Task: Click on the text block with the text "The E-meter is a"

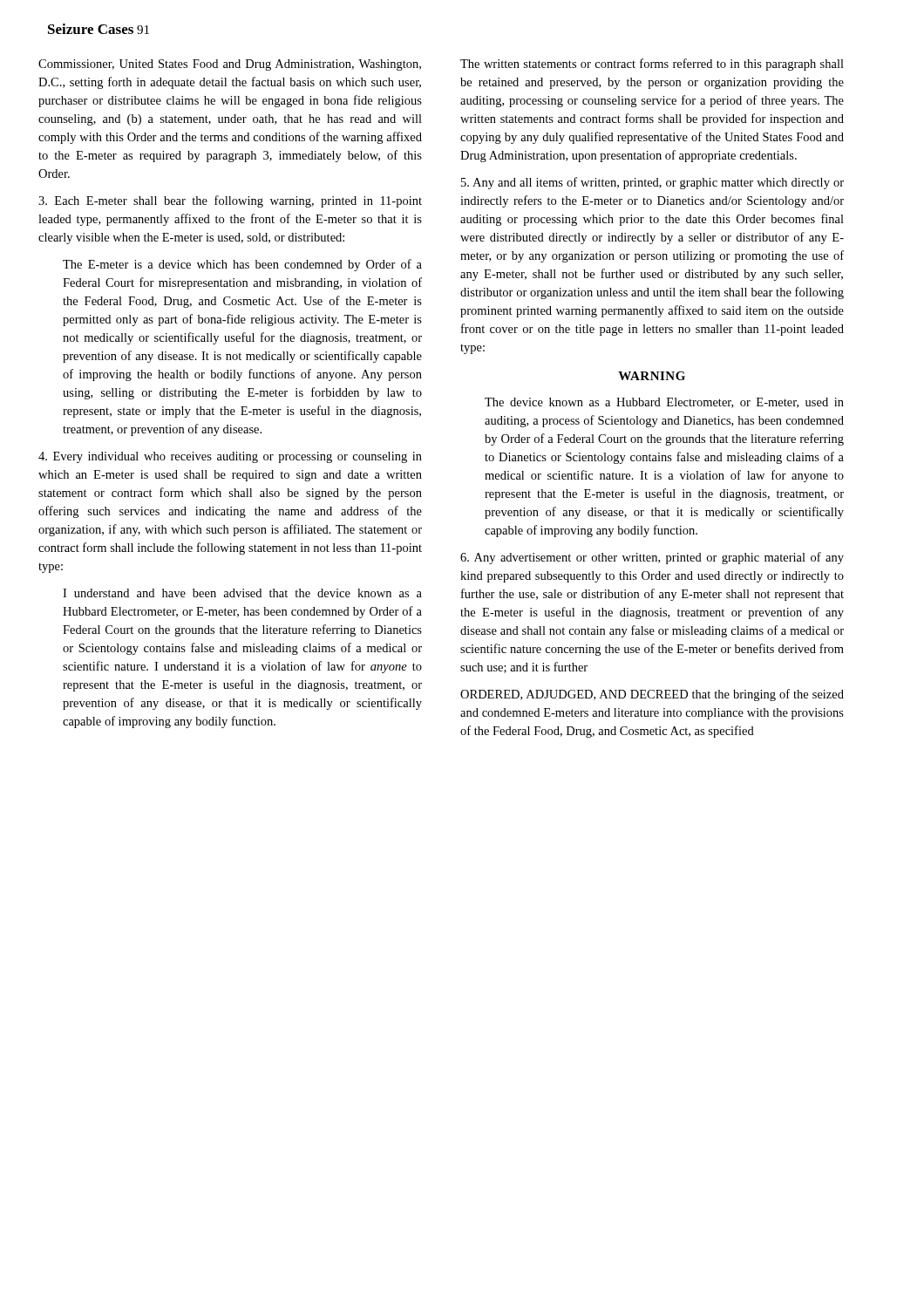Action: (242, 347)
